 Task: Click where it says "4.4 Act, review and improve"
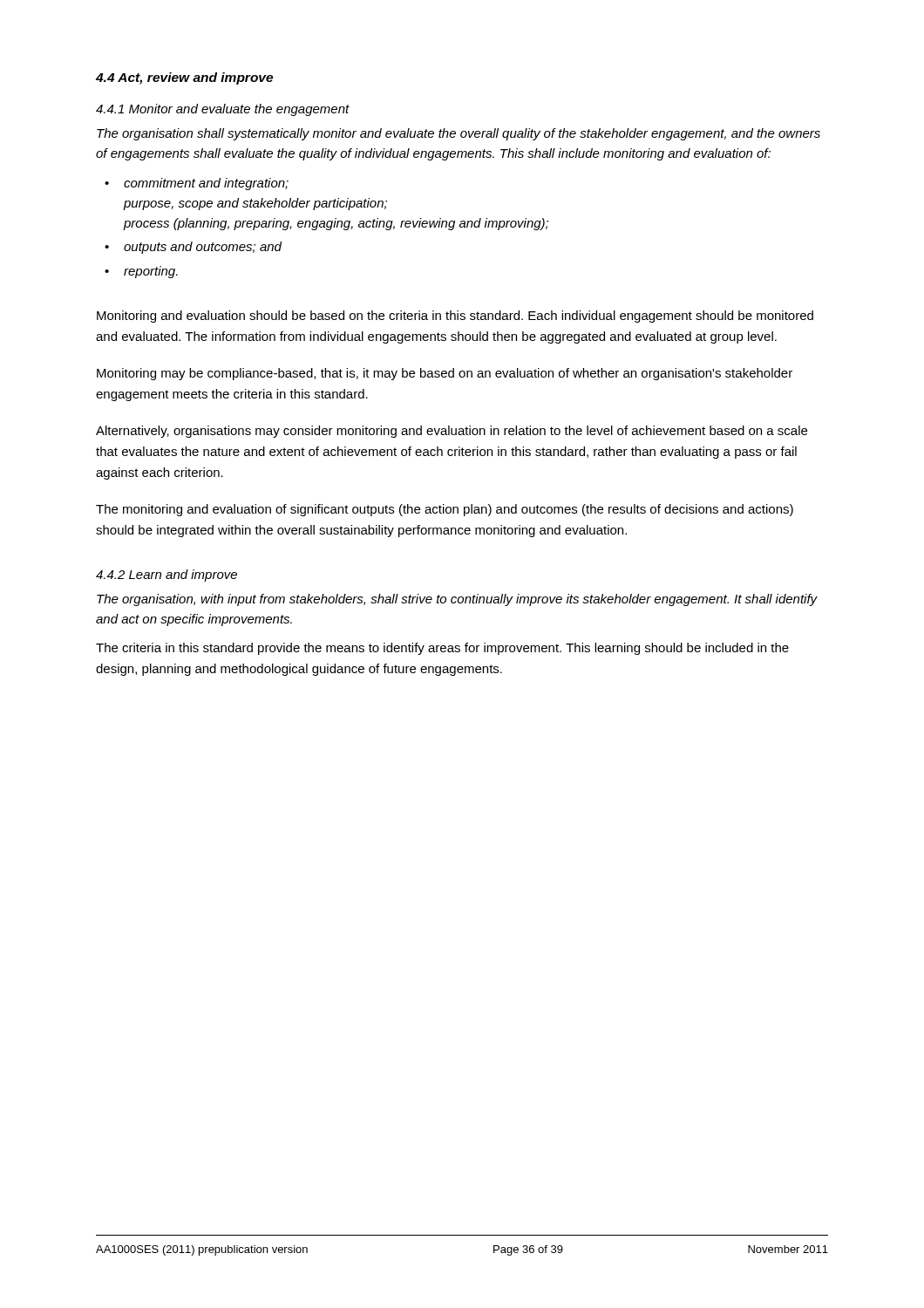[x=185, y=77]
